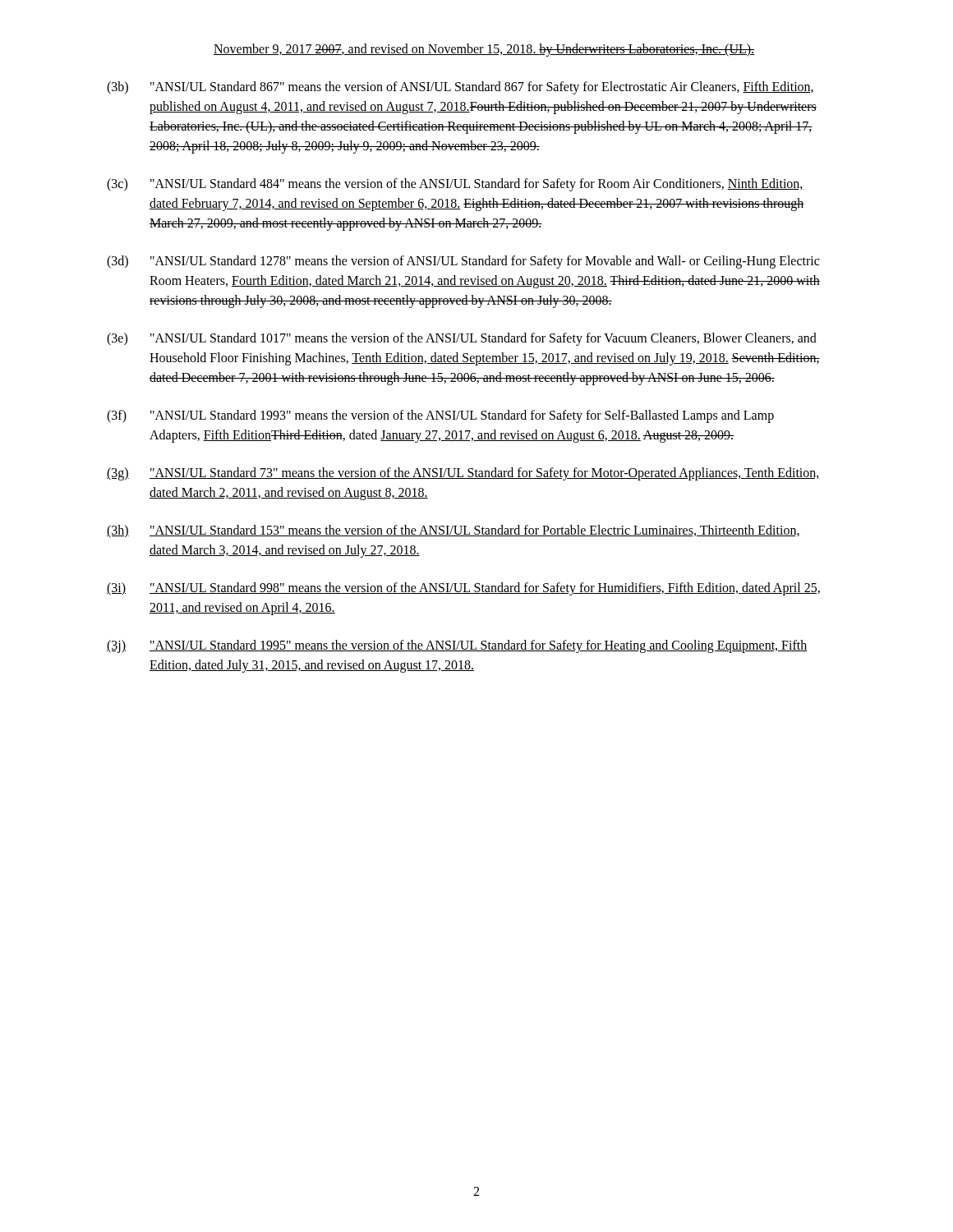Find the block on this page that starts "(3b) "ANSI/UL Standard 867" means the"
The image size is (953, 1232).
point(464,117)
